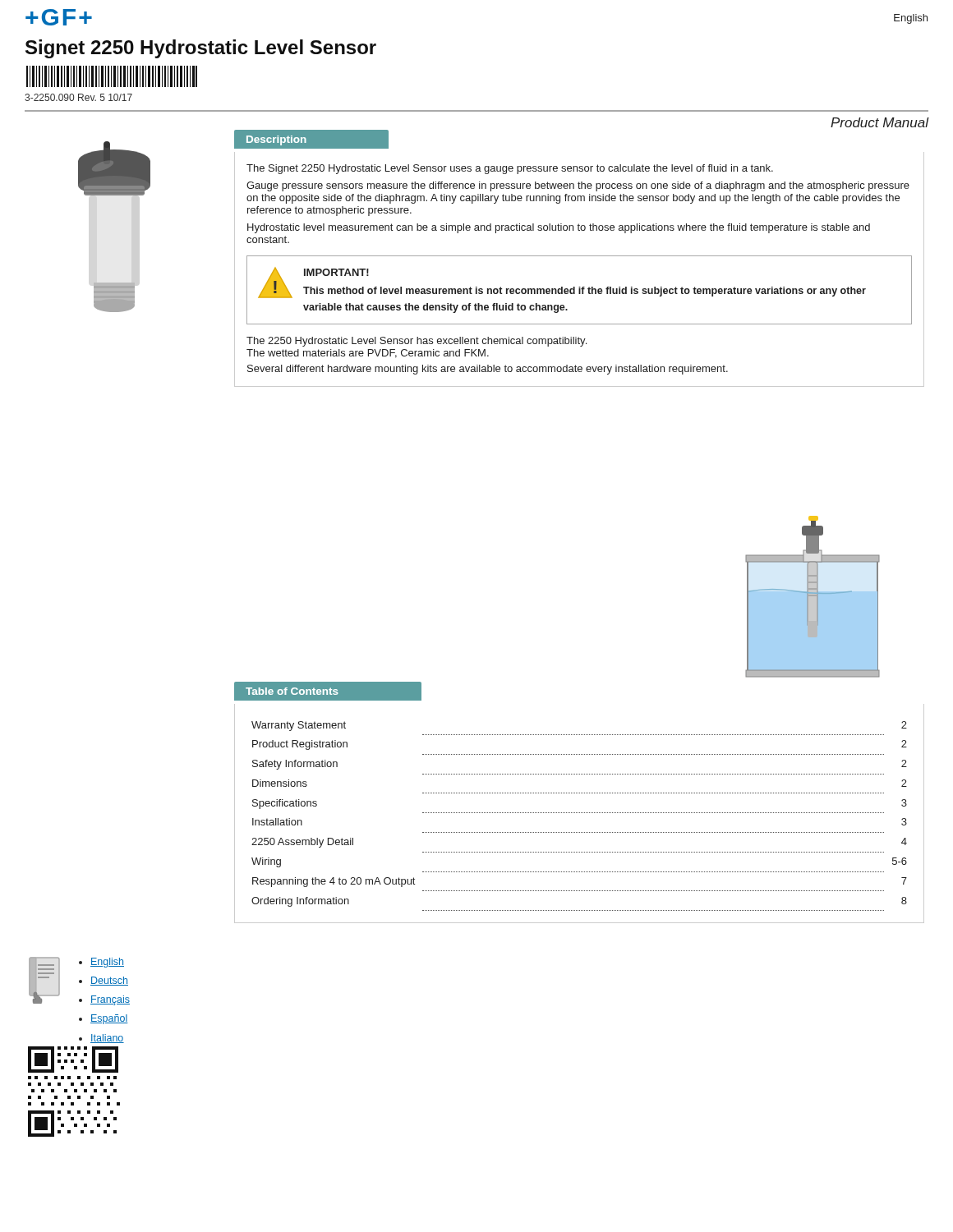Screen dimensions: 1232x953
Task: Navigate to the text block starting "The Signet 2250 Hydrostatic Level Sensor uses a"
Action: (510, 169)
